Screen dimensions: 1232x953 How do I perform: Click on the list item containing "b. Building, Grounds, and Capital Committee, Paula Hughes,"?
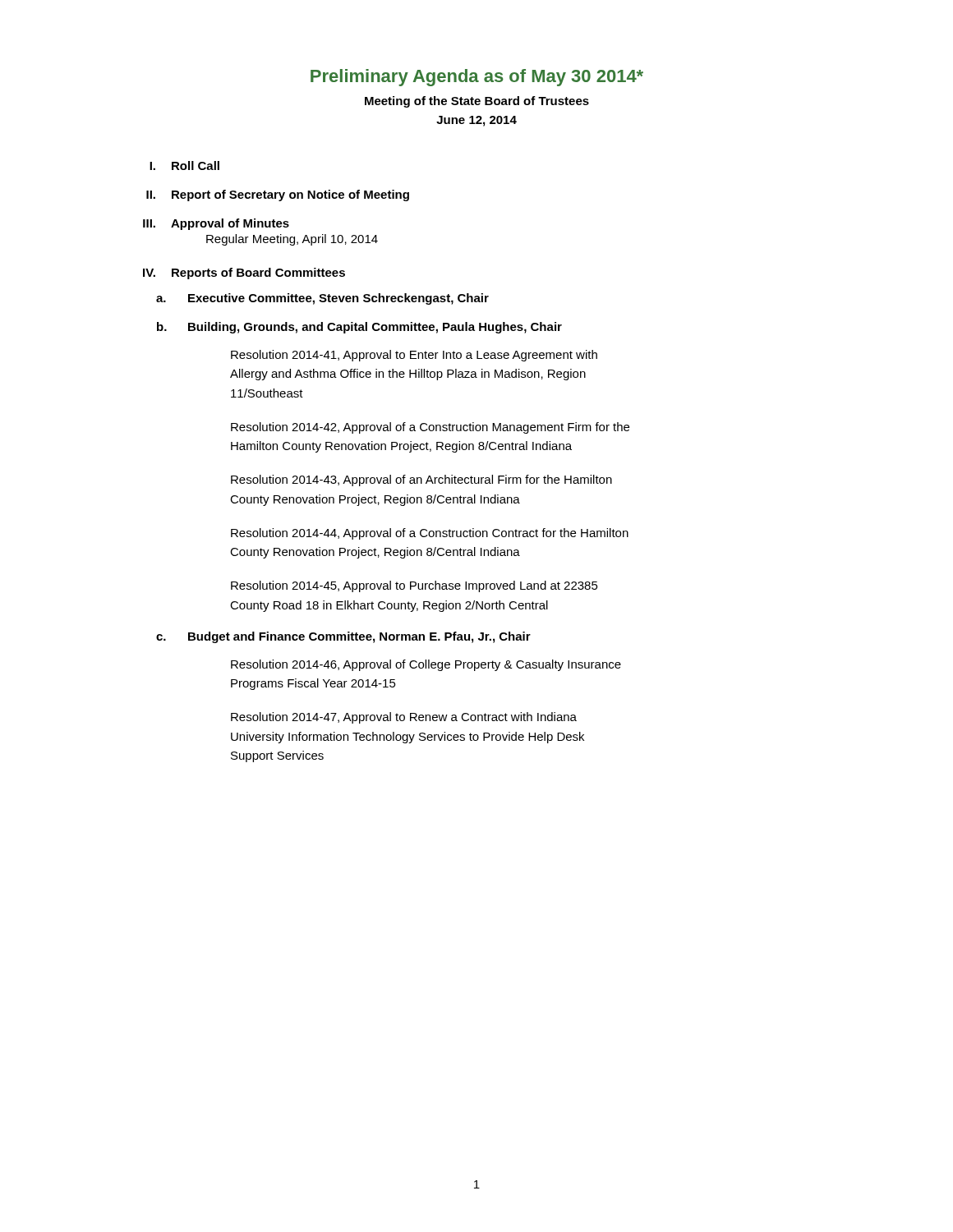pos(359,326)
